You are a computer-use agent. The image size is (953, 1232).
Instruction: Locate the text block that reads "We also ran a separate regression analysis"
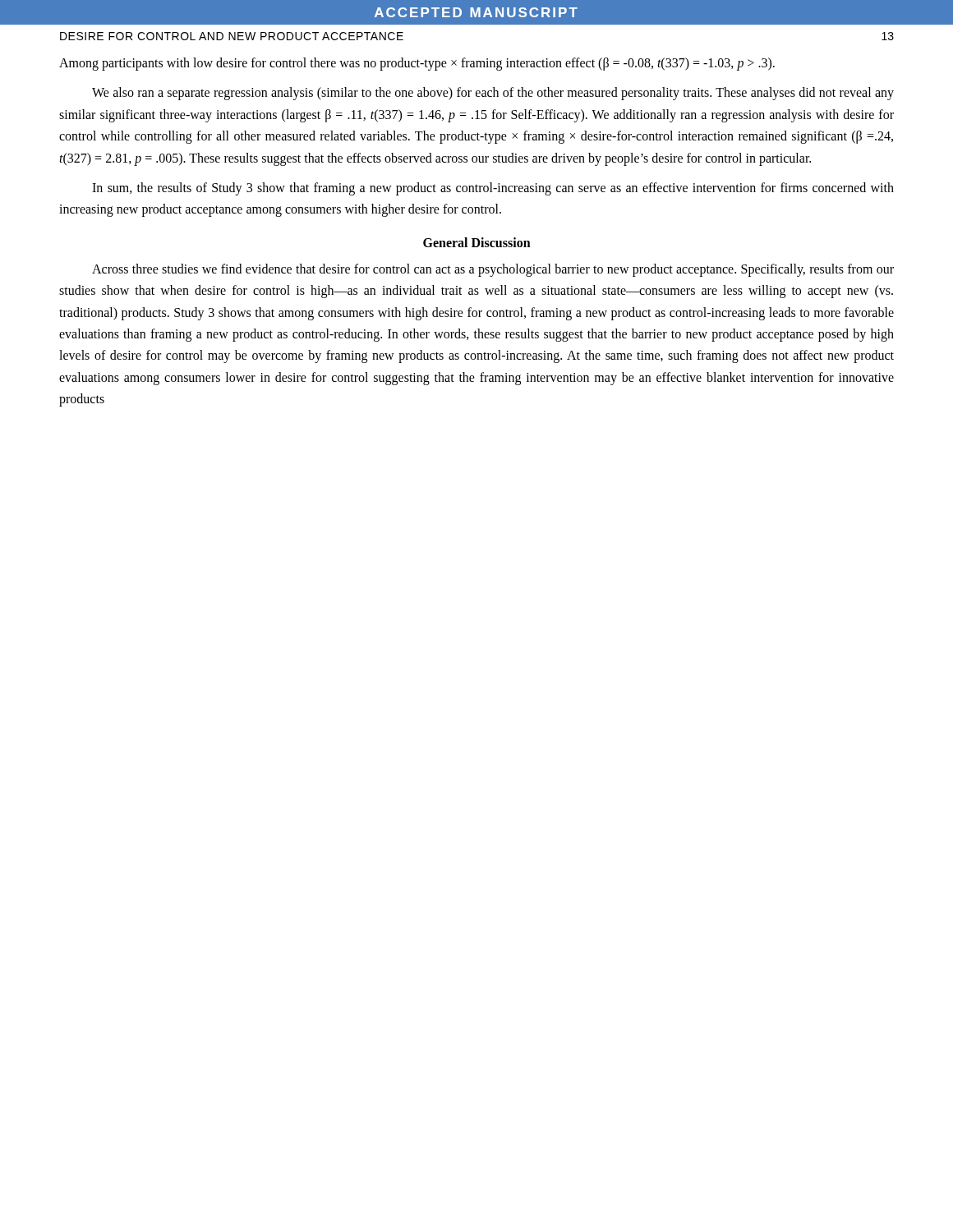click(476, 125)
